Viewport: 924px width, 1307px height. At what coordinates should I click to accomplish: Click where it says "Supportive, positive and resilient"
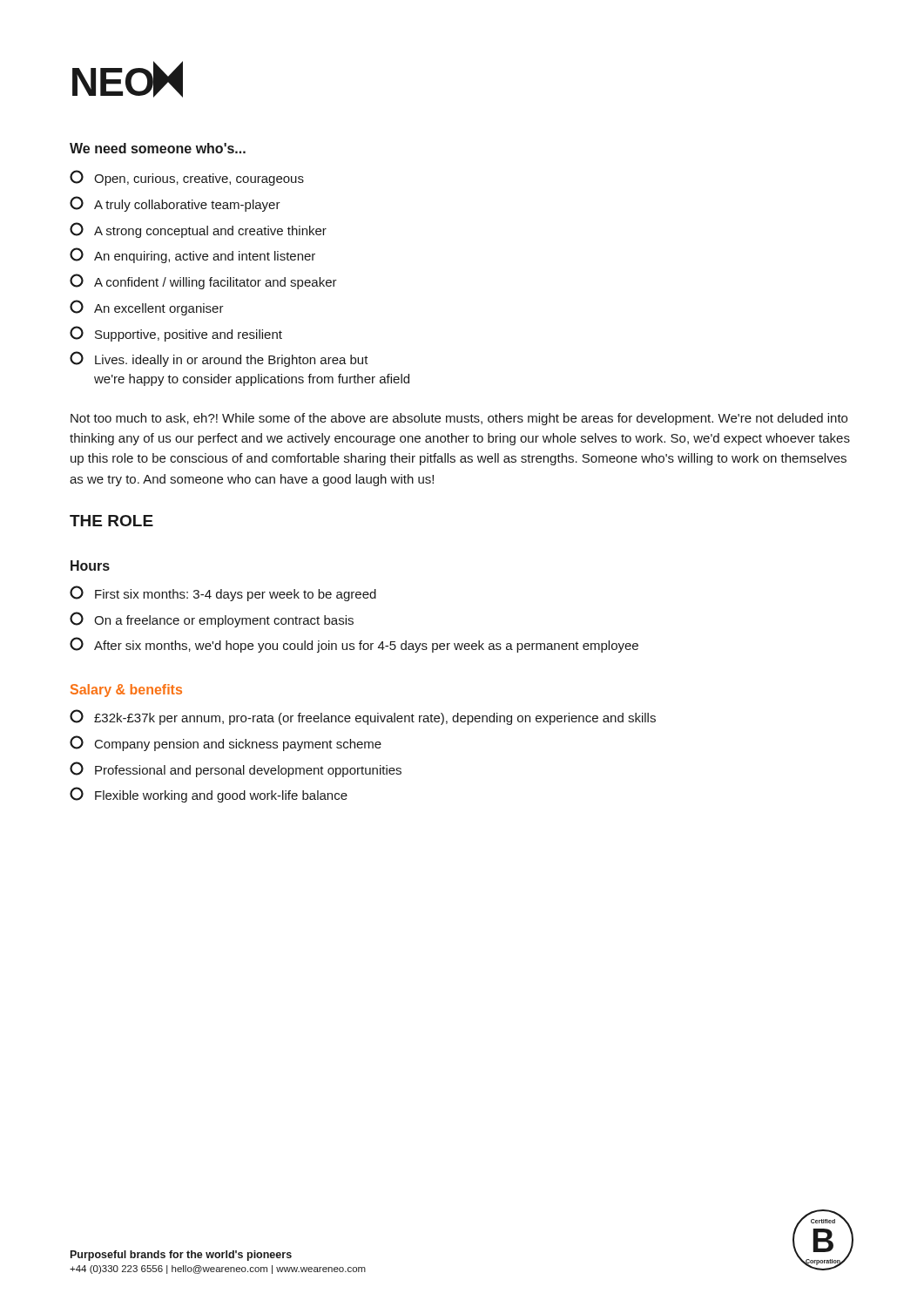pyautogui.click(x=176, y=334)
